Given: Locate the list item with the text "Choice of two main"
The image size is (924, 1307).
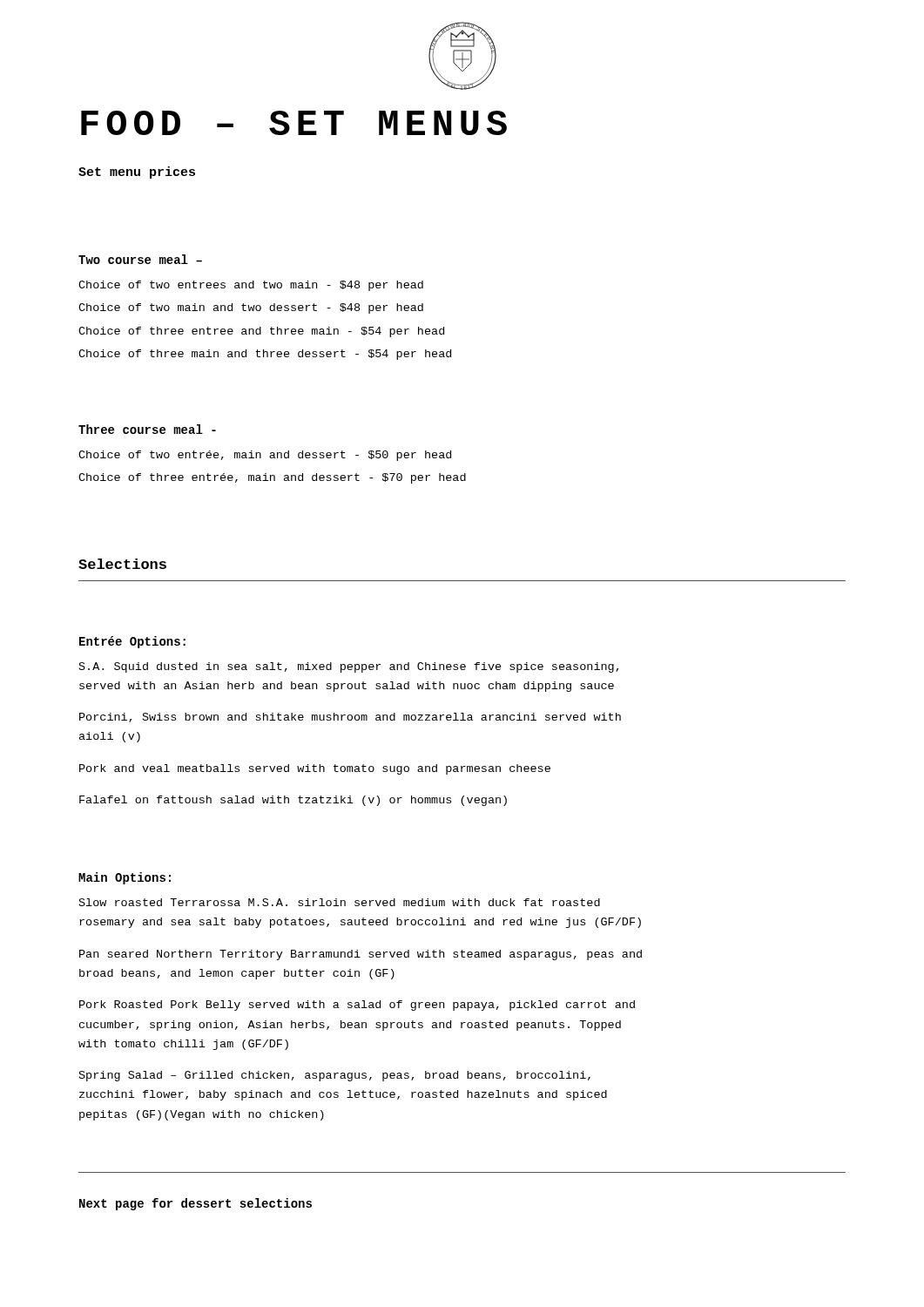Looking at the screenshot, I should pos(251,308).
